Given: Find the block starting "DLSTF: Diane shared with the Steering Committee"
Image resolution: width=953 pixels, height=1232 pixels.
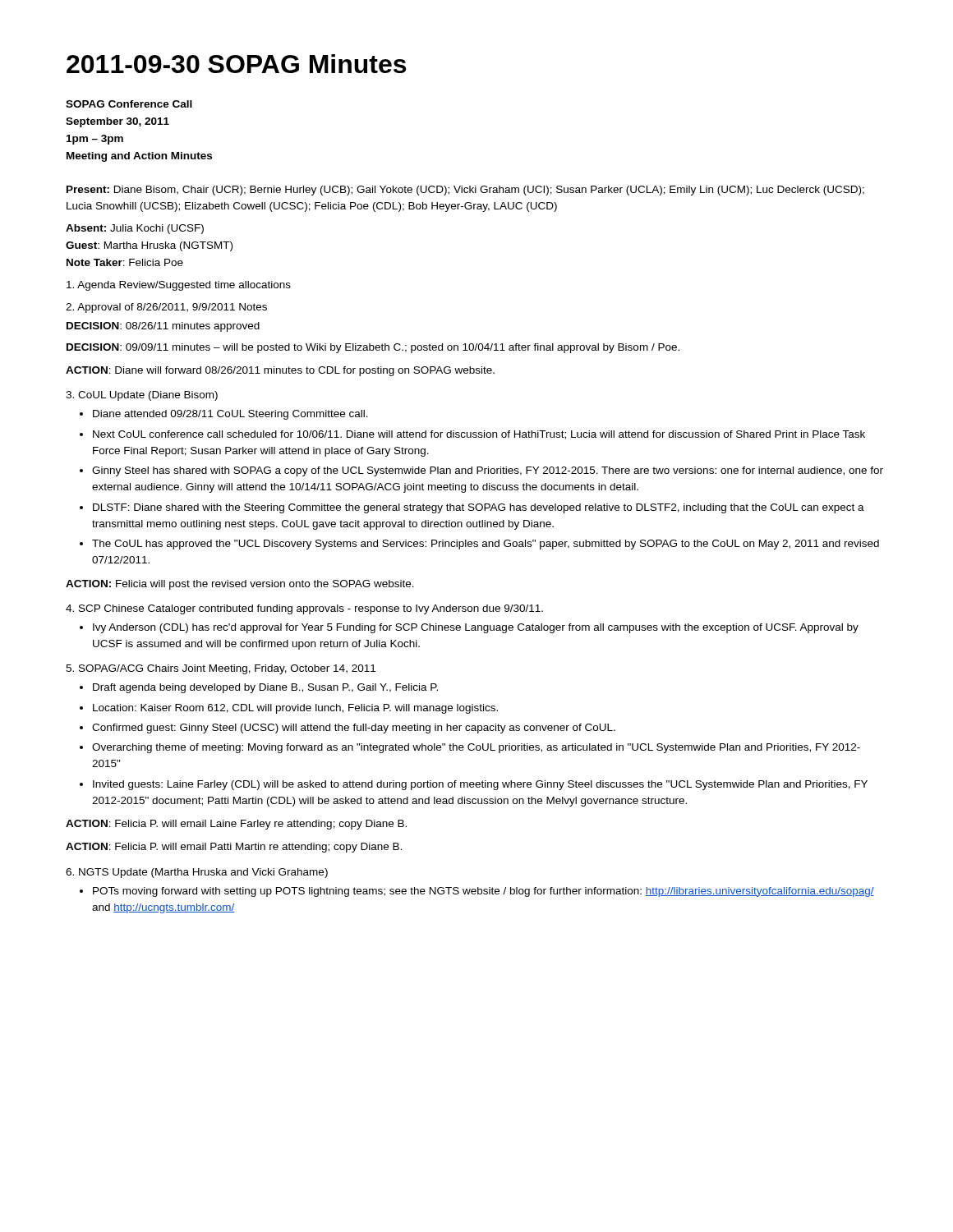Looking at the screenshot, I should point(478,515).
